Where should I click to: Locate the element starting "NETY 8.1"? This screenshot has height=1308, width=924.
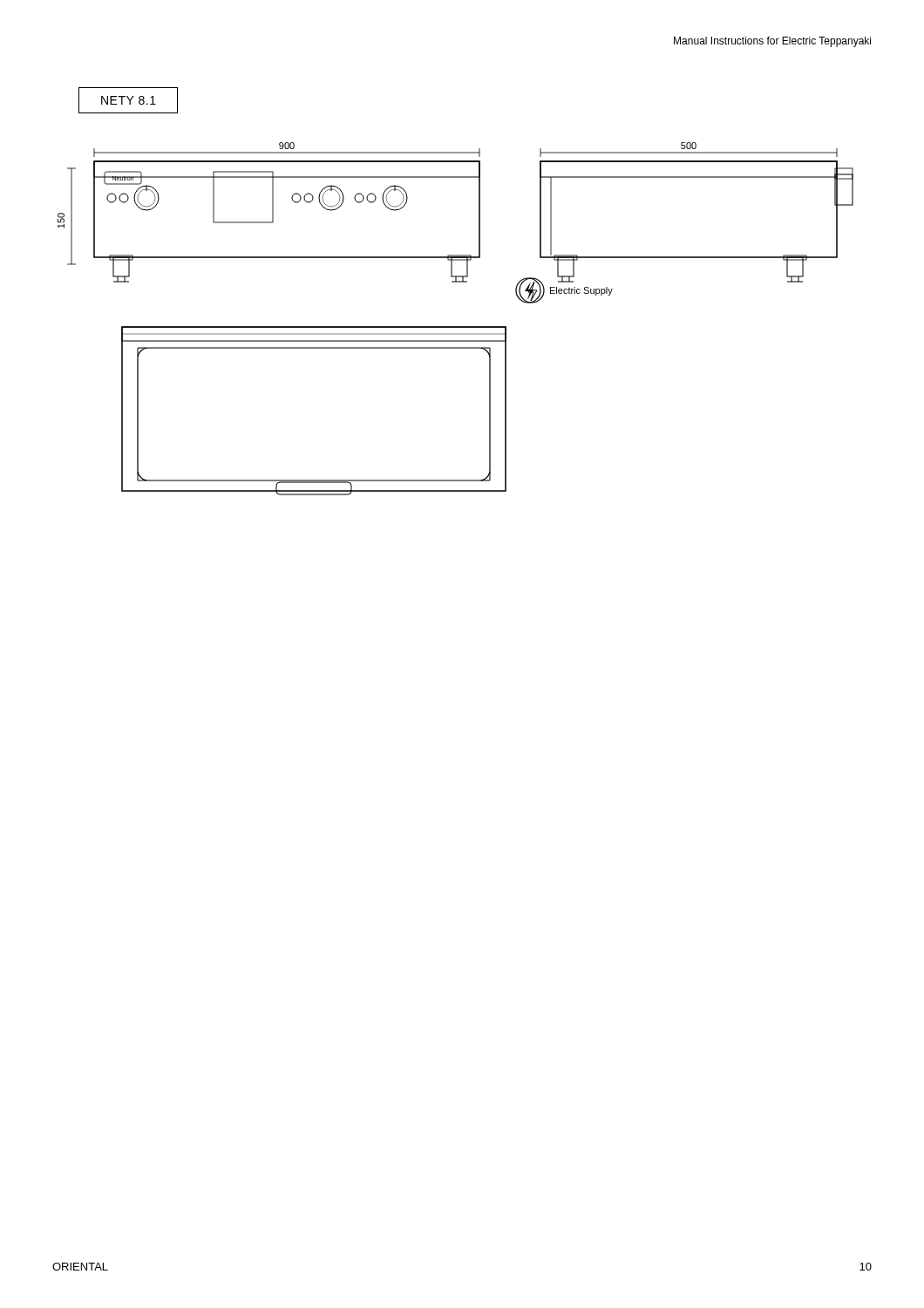click(128, 100)
